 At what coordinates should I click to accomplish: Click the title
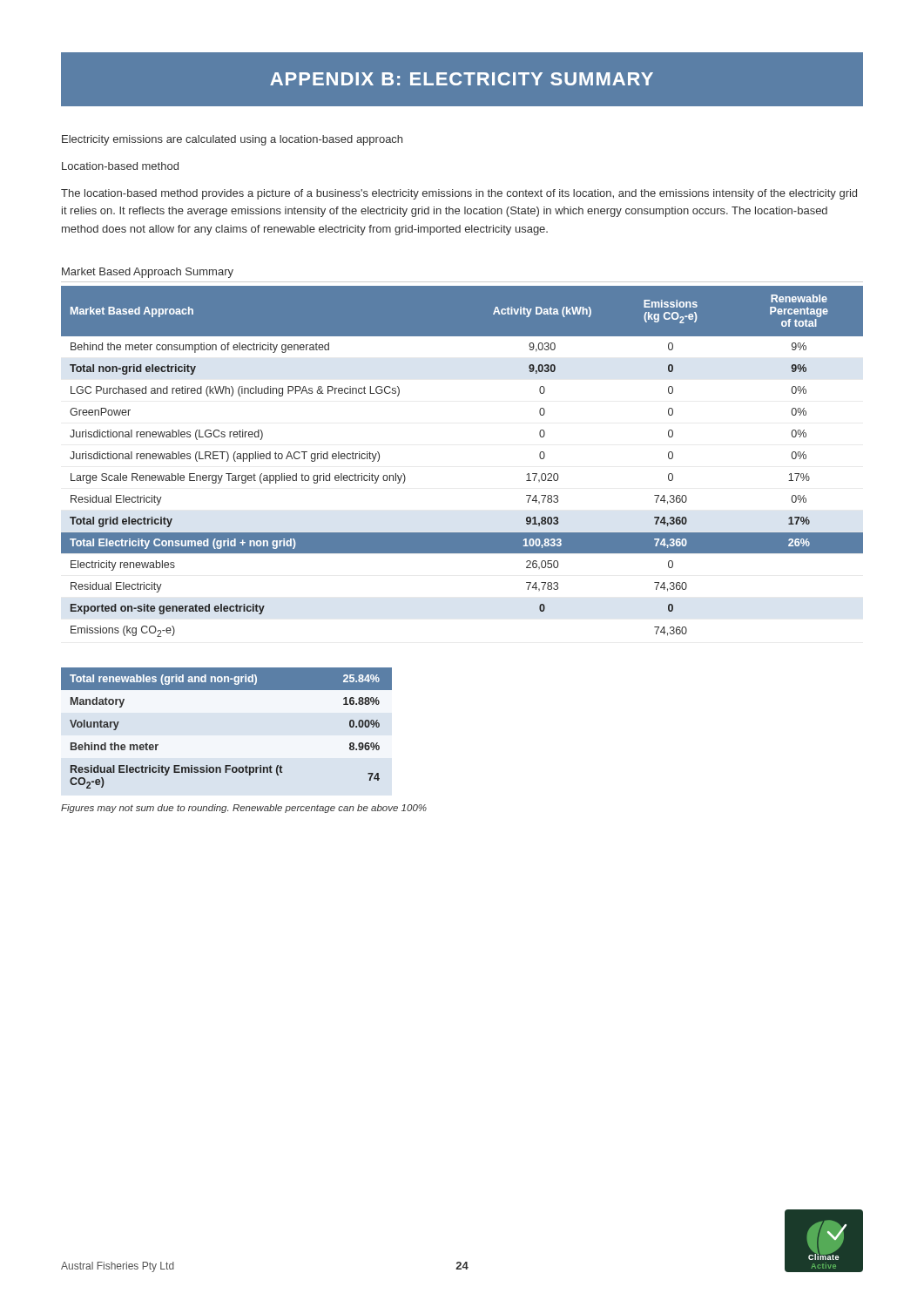pyautogui.click(x=462, y=79)
